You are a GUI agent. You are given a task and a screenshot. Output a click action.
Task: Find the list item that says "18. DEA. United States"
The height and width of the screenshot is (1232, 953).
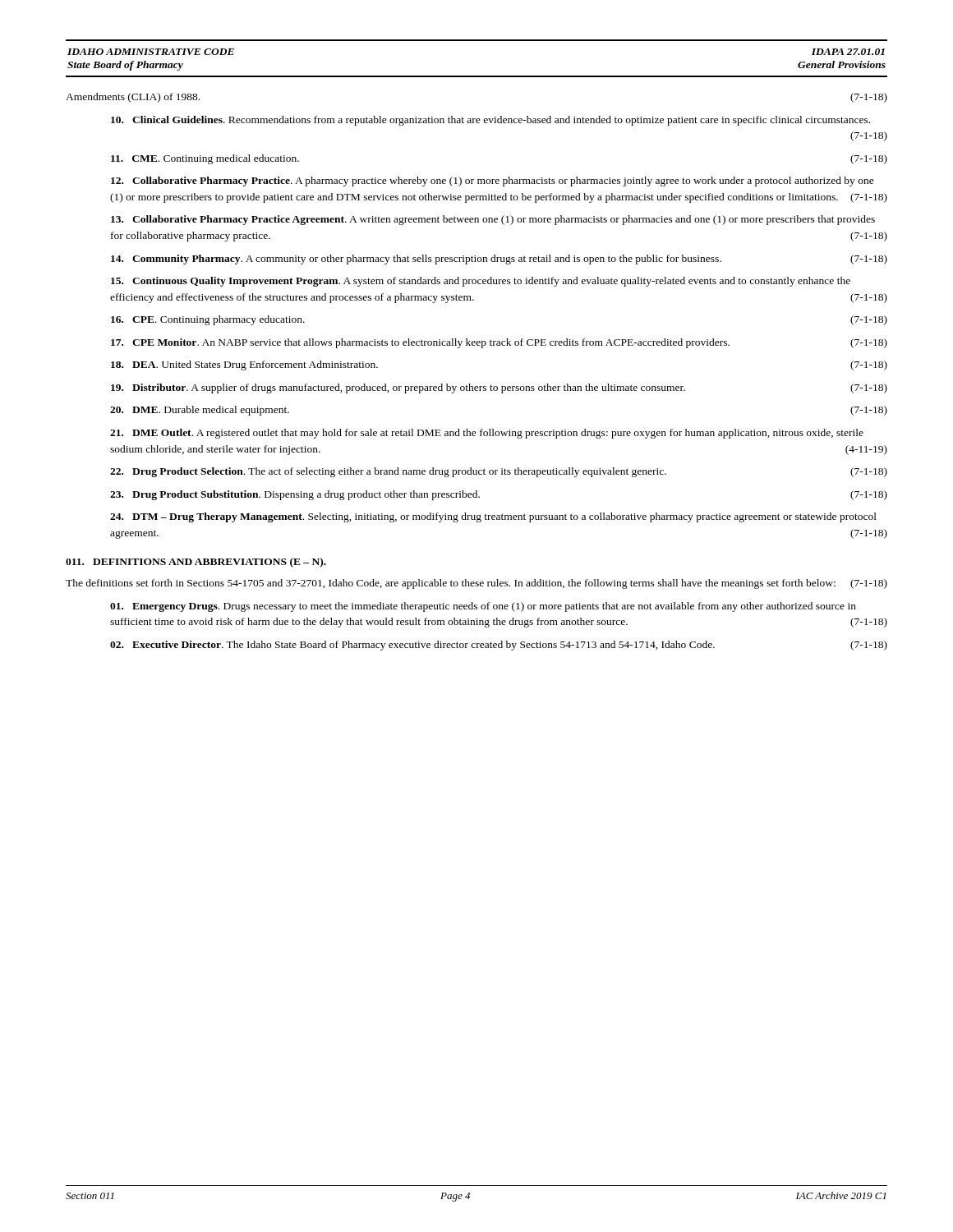point(239,365)
